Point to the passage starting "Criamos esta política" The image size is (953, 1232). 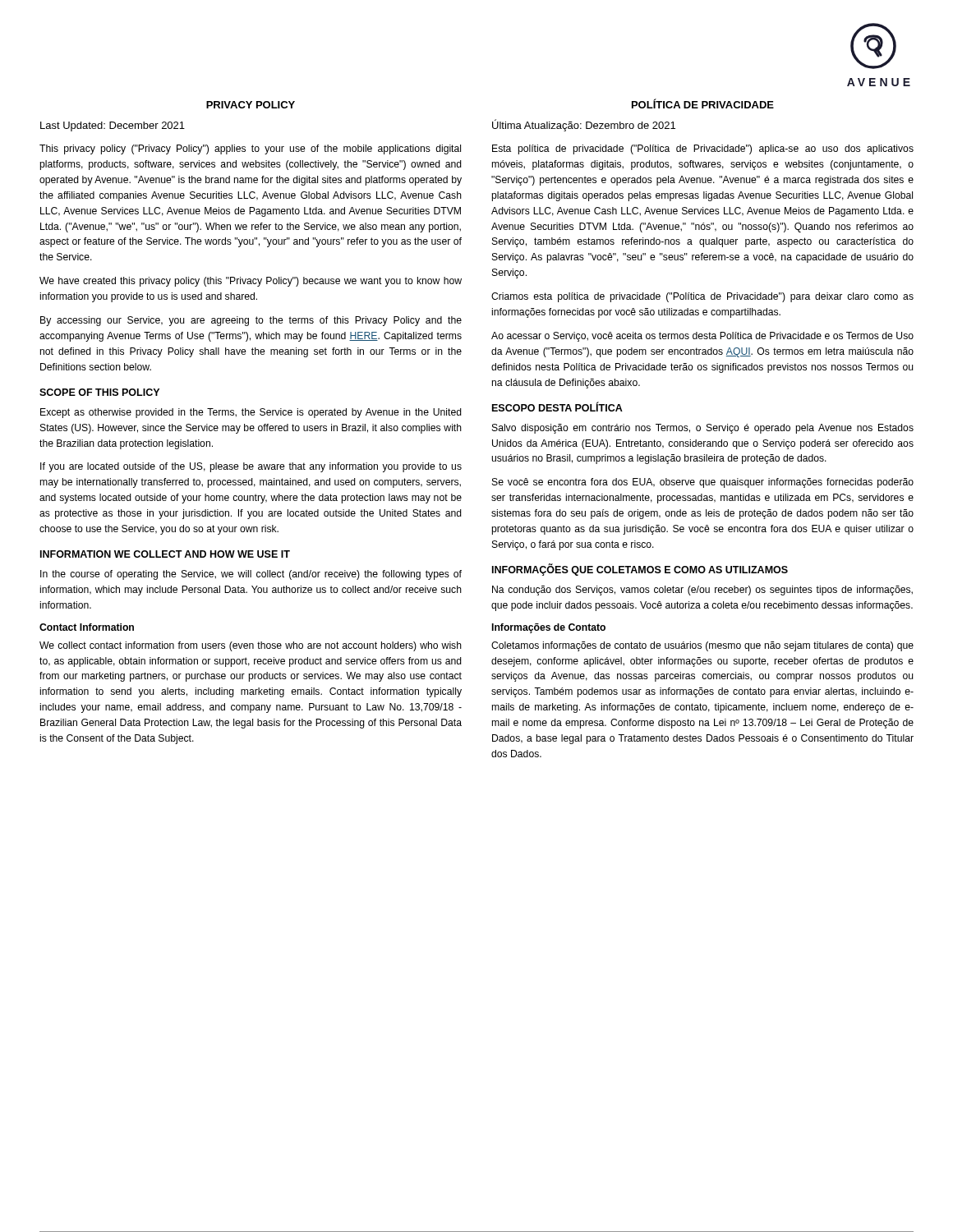click(702, 304)
